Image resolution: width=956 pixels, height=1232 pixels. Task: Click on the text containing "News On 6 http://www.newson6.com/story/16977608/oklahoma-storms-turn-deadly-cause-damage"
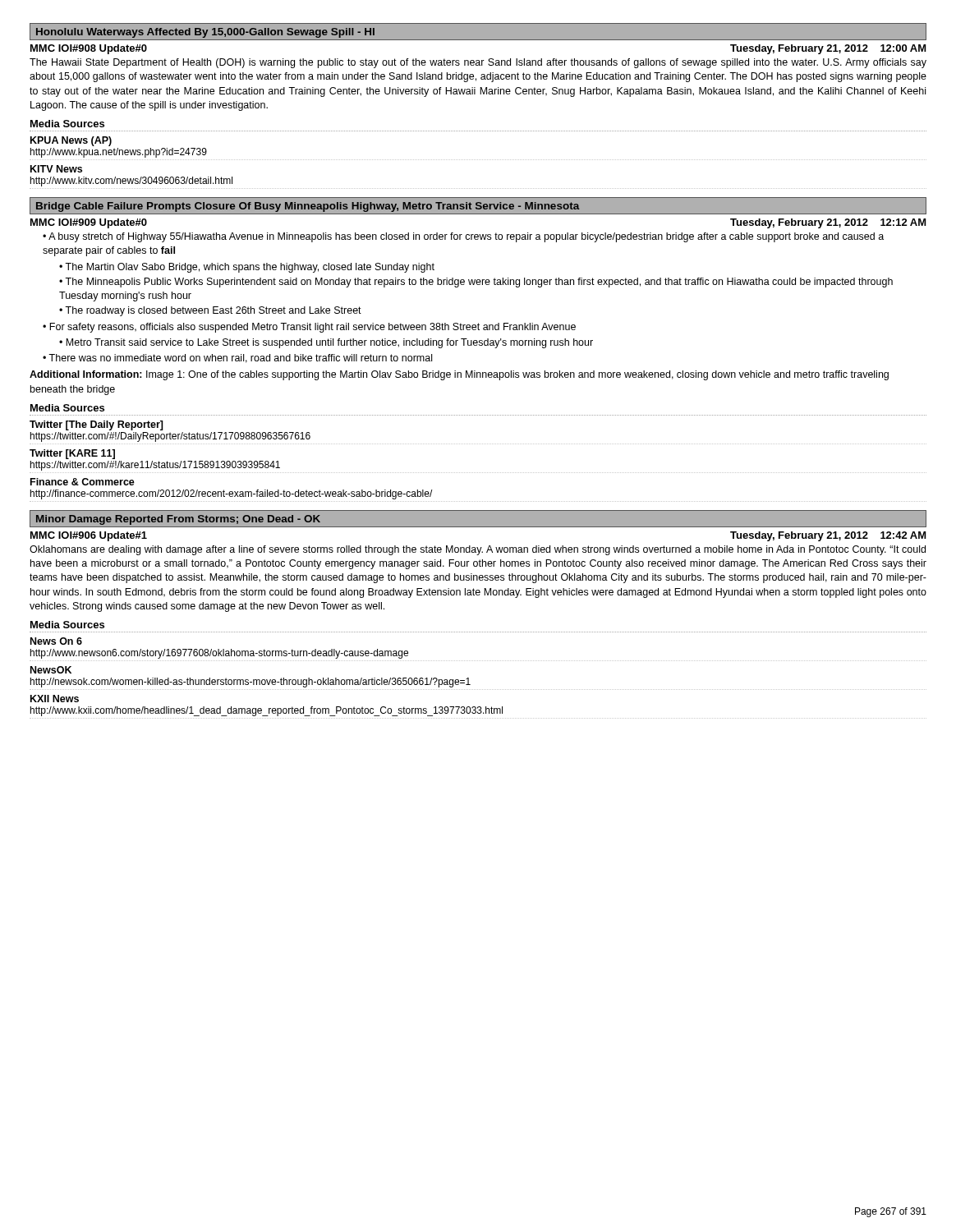click(x=56, y=641)
